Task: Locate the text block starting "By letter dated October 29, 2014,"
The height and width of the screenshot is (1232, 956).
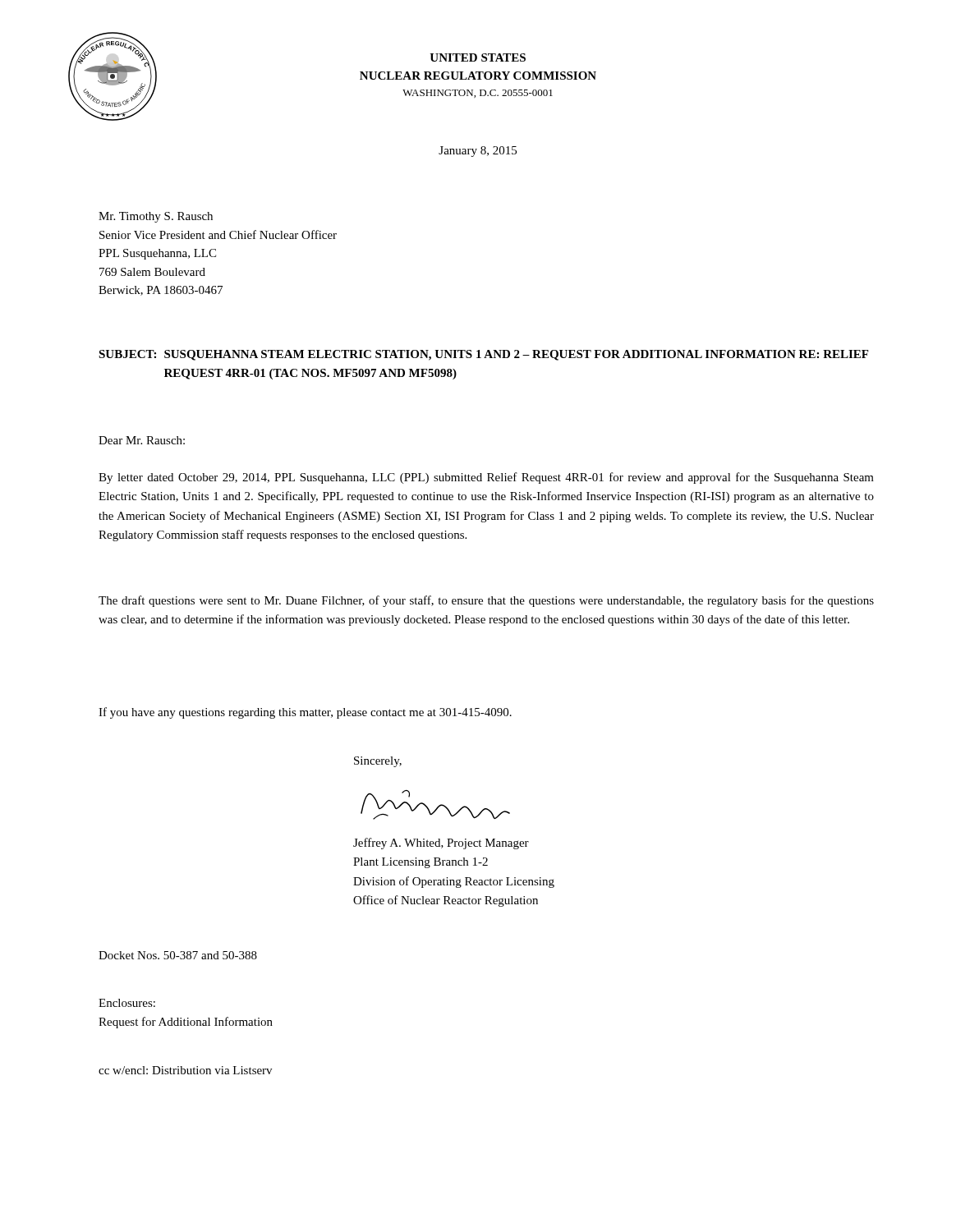Action: pos(486,506)
